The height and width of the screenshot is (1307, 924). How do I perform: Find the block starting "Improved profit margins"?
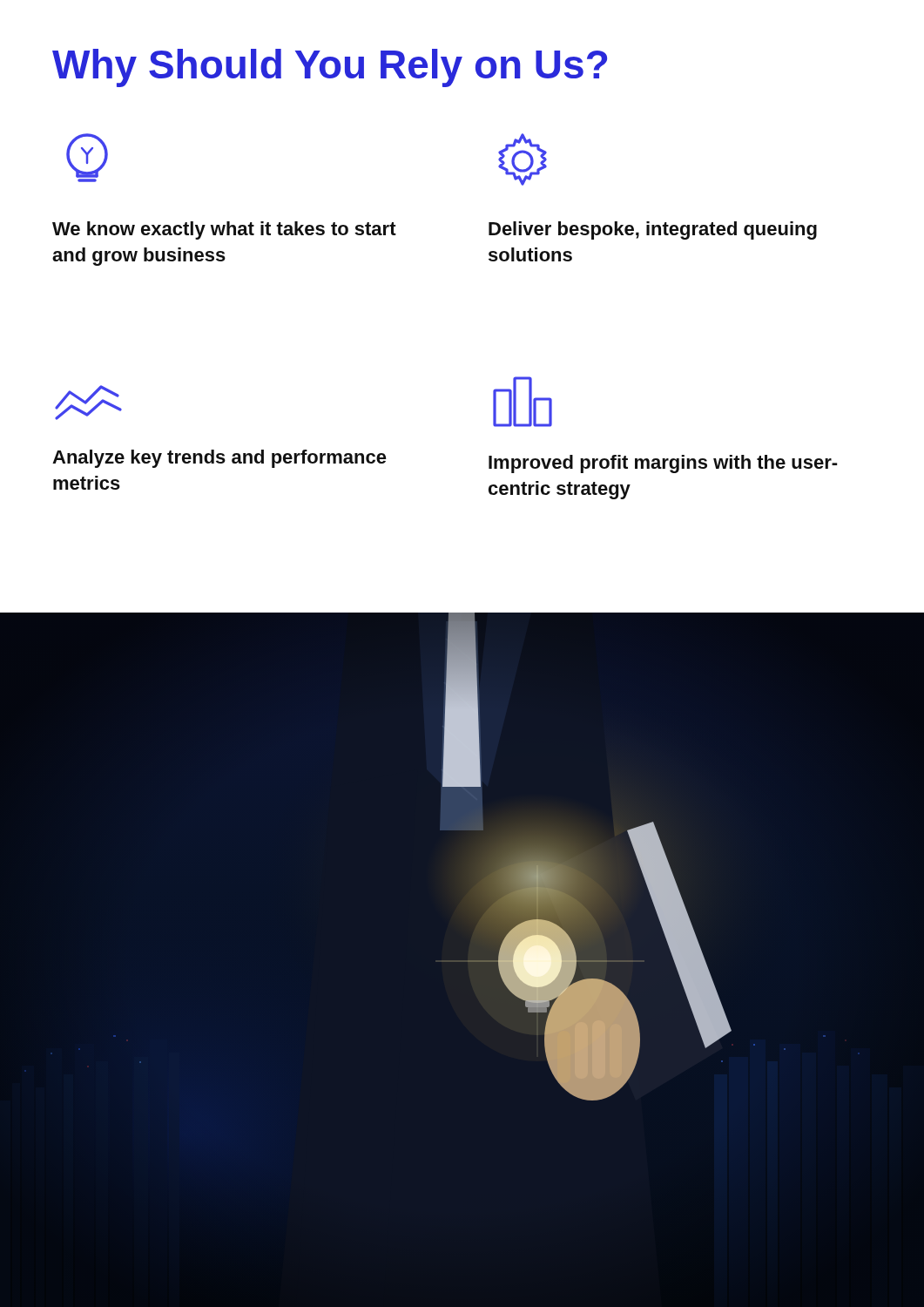(675, 476)
